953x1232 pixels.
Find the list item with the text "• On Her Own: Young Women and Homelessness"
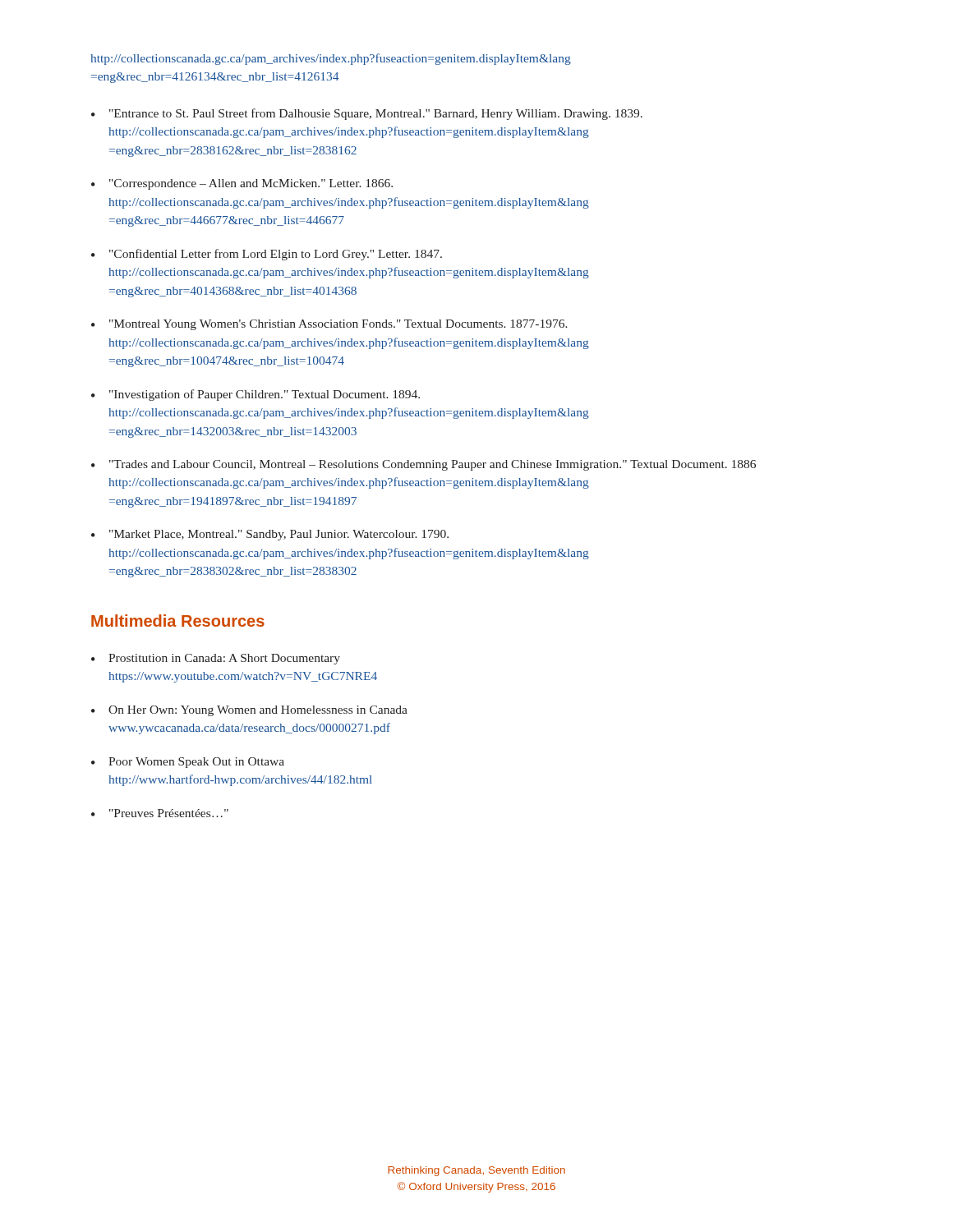(249, 711)
